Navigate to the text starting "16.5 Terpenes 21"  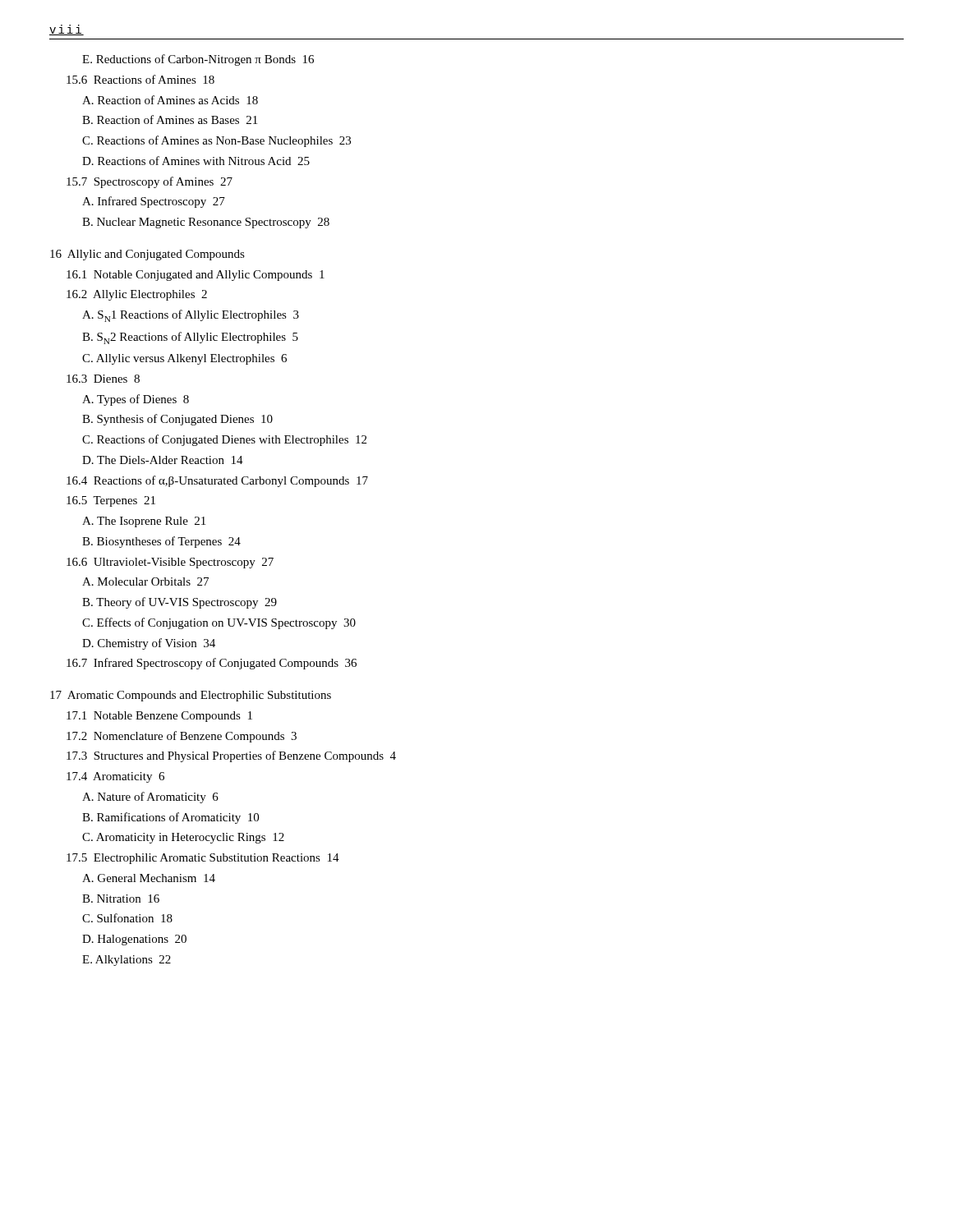[111, 500]
